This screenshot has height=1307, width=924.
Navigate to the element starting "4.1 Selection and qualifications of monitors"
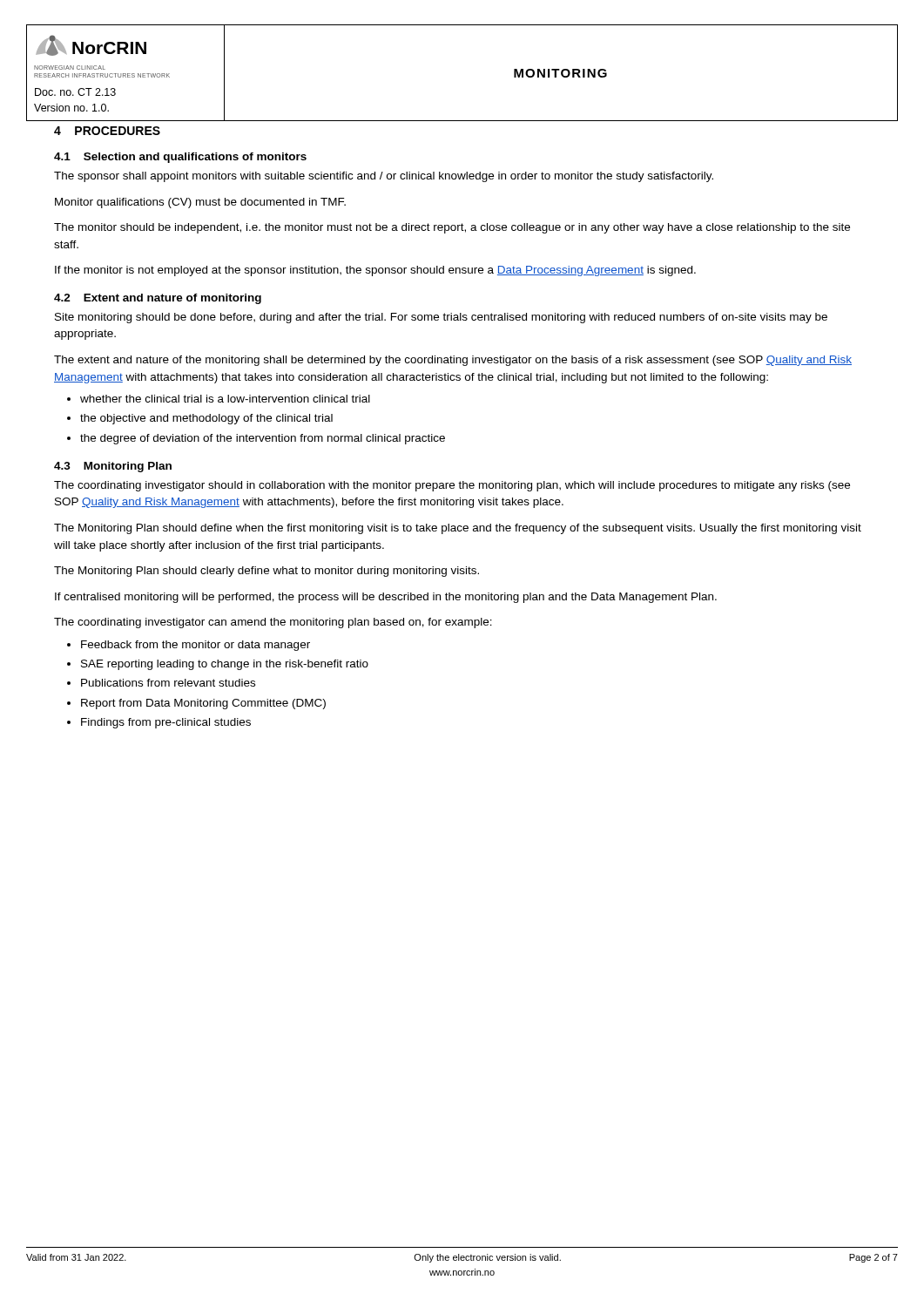click(180, 156)
